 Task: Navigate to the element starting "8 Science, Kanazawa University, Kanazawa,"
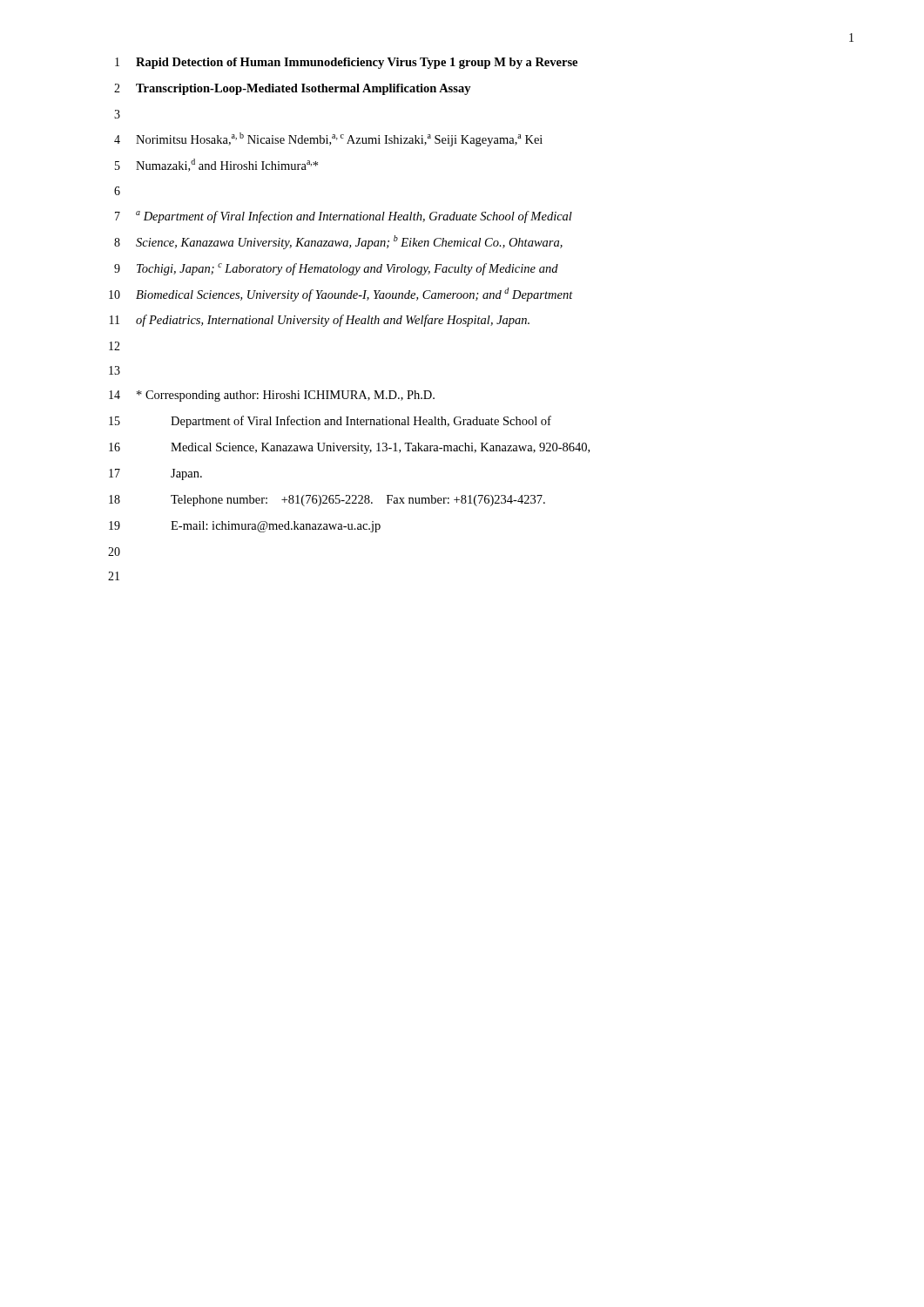449,242
